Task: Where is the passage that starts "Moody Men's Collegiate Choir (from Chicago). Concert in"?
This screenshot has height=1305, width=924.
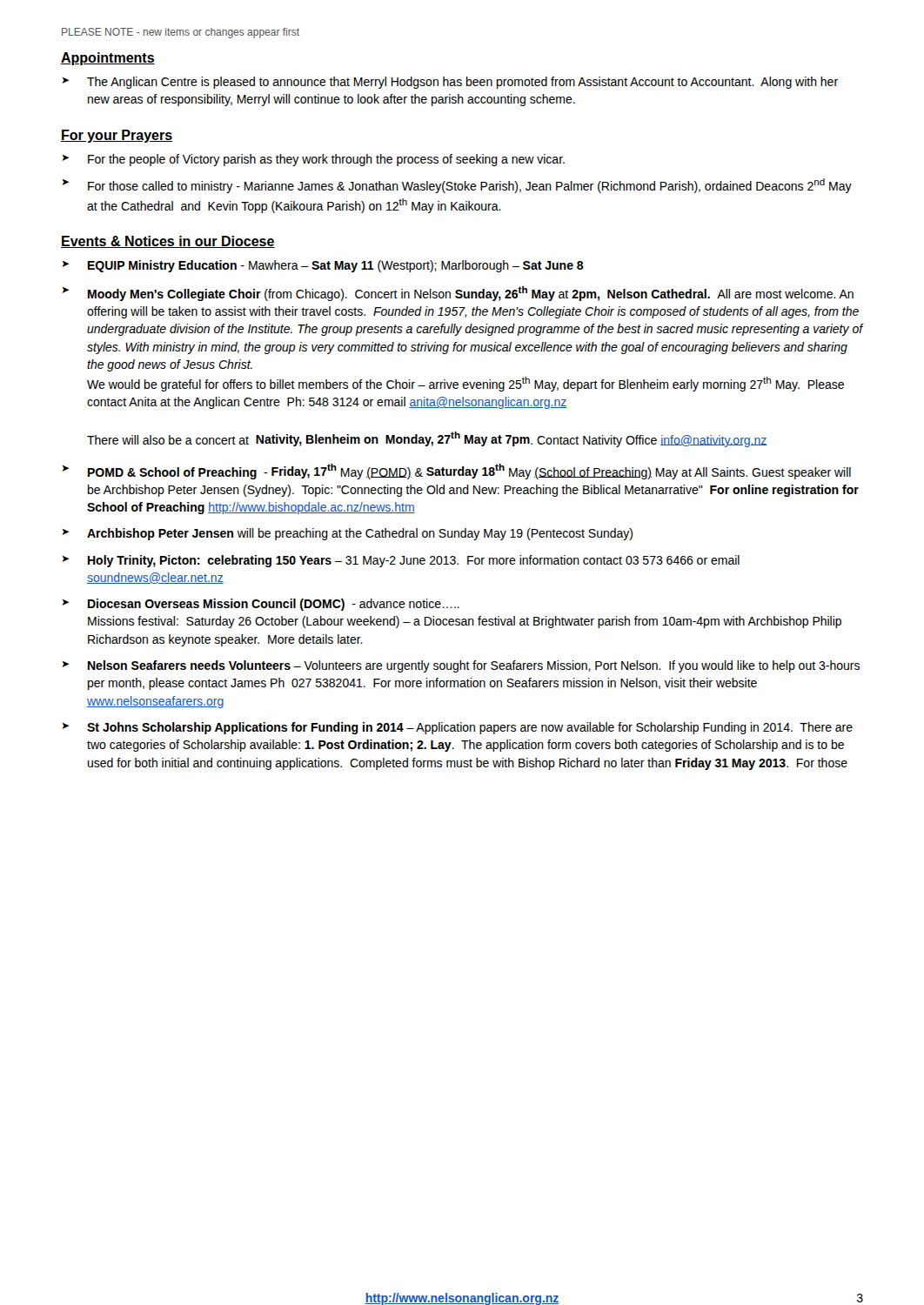Action: (471, 294)
